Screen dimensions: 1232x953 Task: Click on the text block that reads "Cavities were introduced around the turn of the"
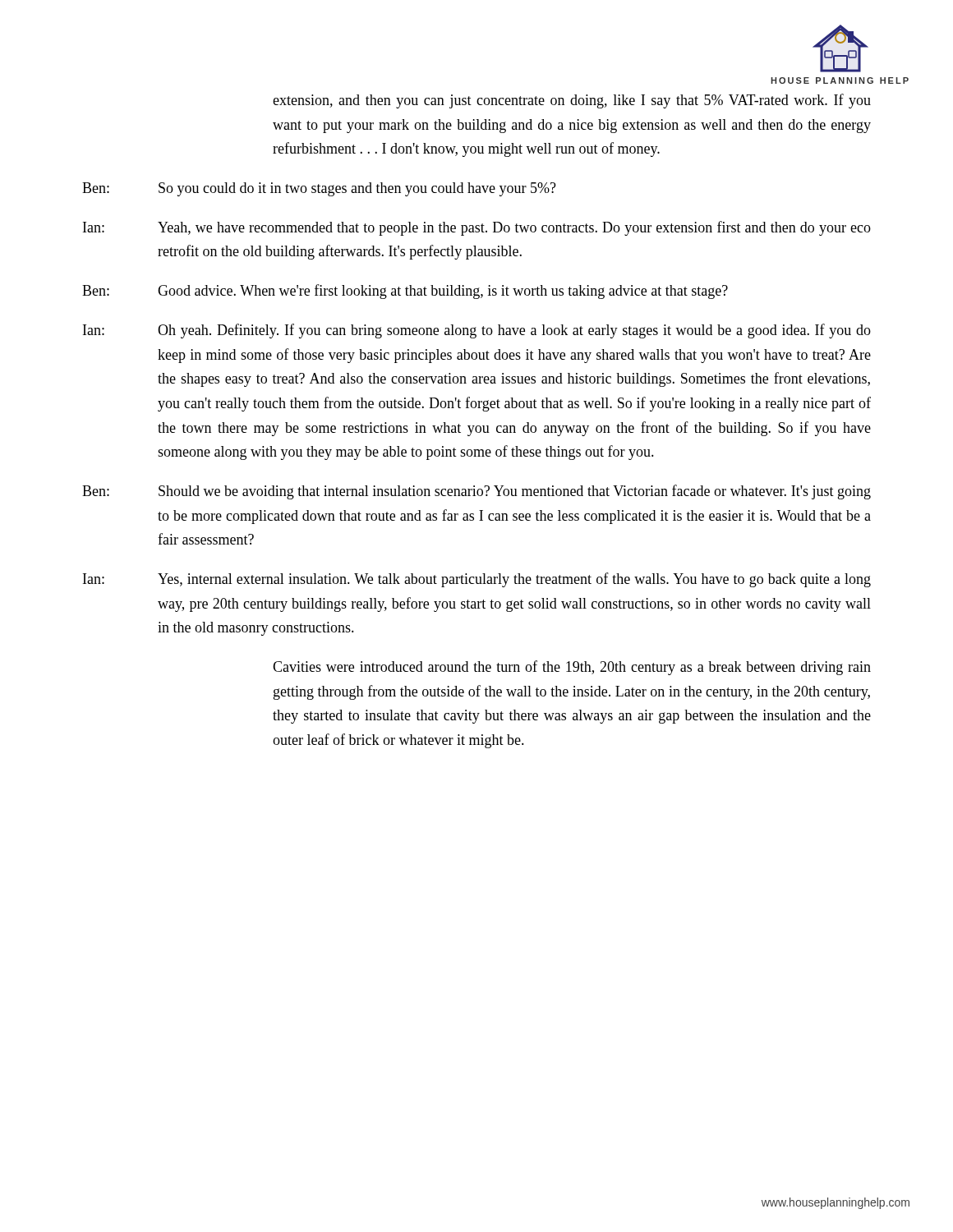(x=572, y=704)
